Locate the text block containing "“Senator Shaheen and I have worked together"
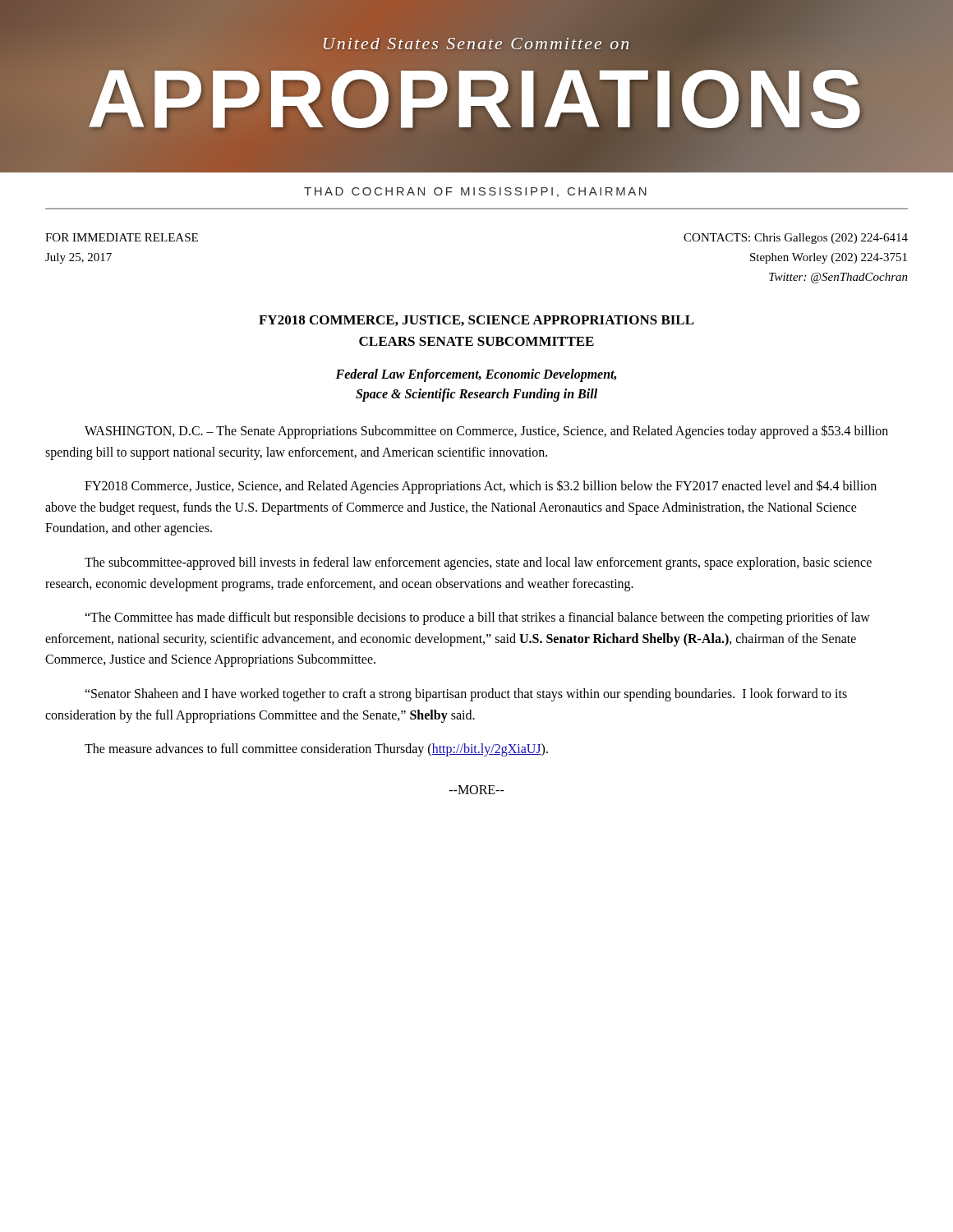 [x=446, y=704]
